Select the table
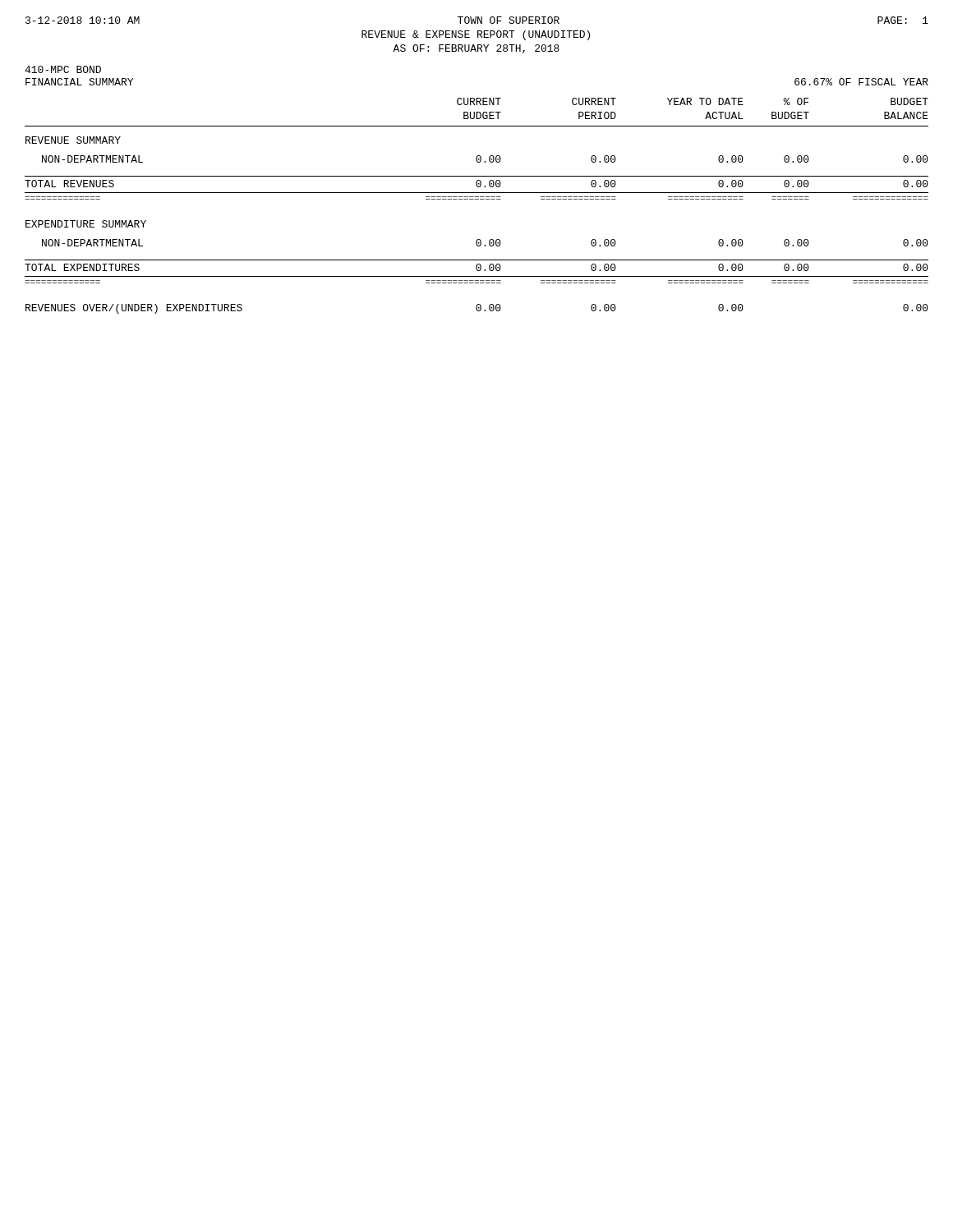The image size is (953, 1232). [x=476, y=205]
